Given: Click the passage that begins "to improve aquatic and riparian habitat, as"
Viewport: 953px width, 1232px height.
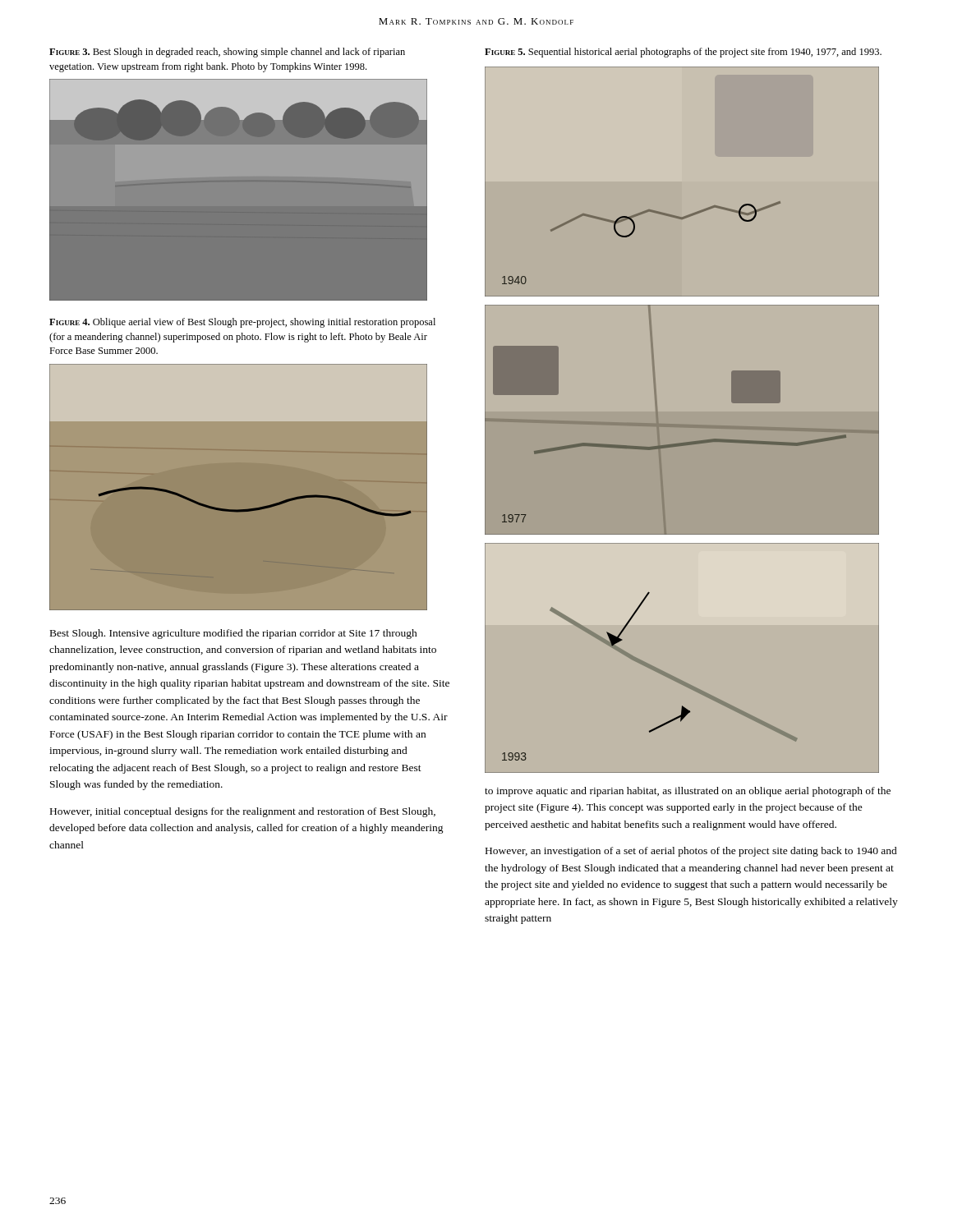Looking at the screenshot, I should [x=694, y=855].
